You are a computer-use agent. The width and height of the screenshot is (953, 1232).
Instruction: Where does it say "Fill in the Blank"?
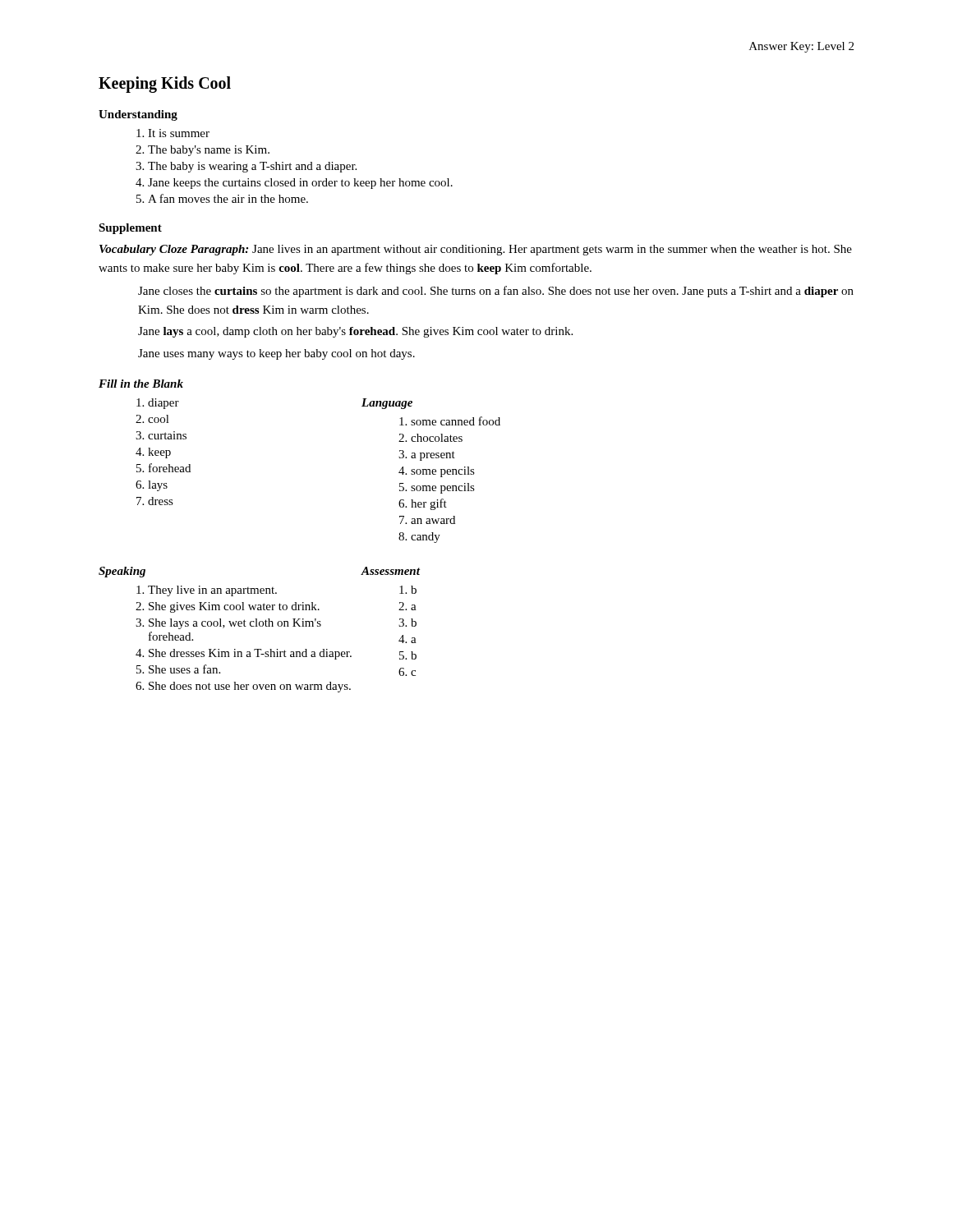(x=141, y=384)
